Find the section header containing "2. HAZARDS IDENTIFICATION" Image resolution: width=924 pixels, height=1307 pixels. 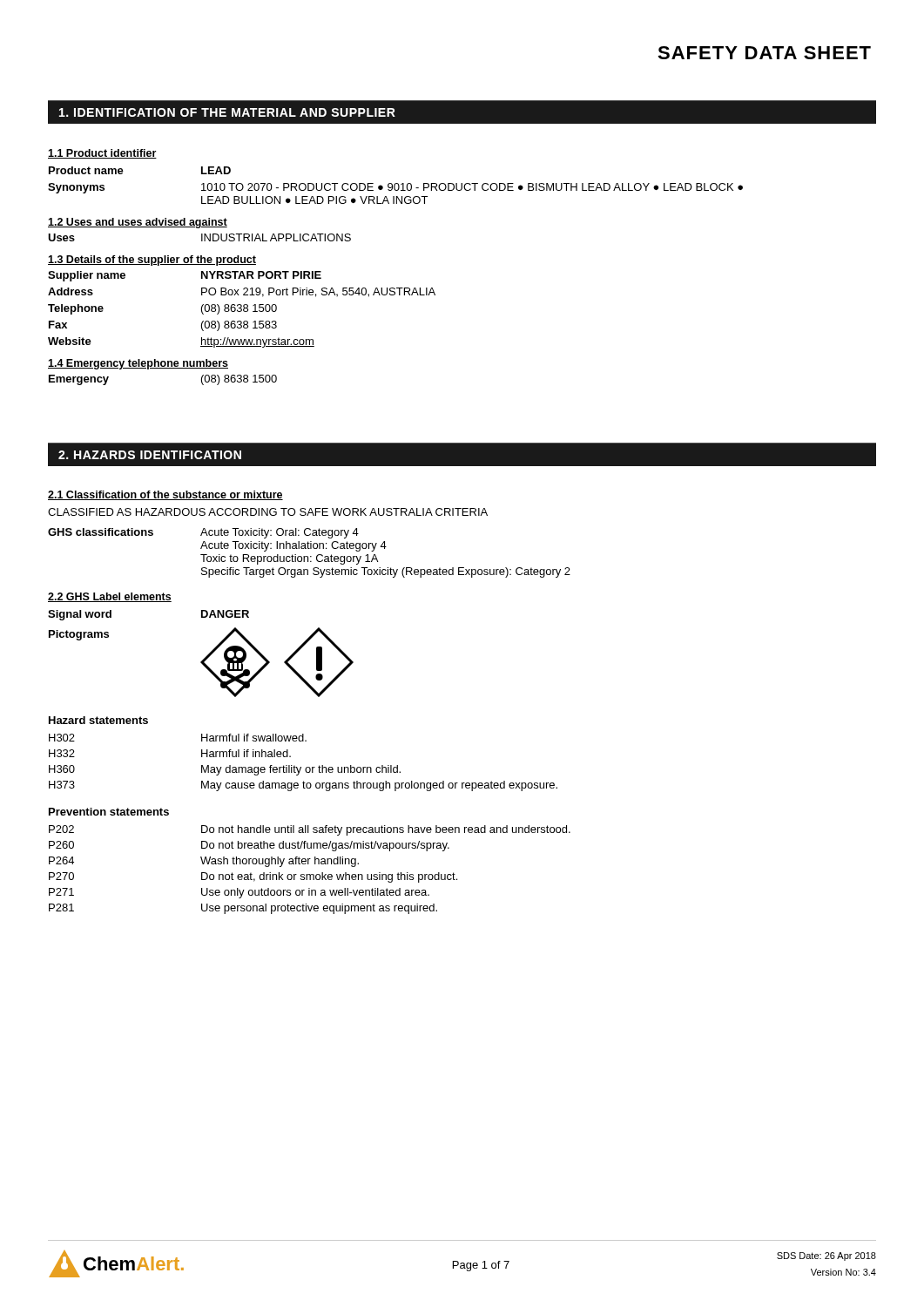[462, 454]
